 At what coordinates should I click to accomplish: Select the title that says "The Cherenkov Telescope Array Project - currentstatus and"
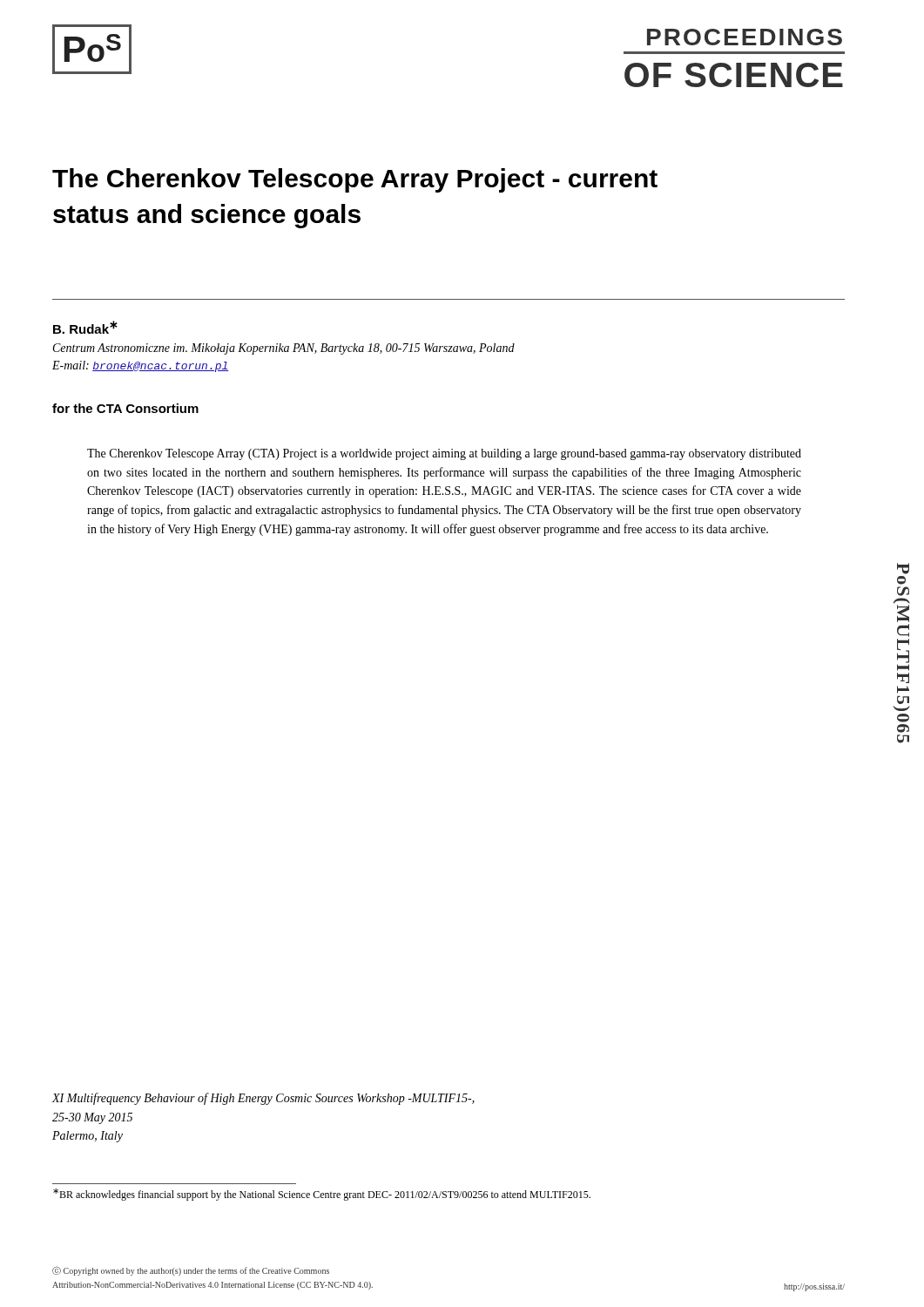(x=427, y=196)
